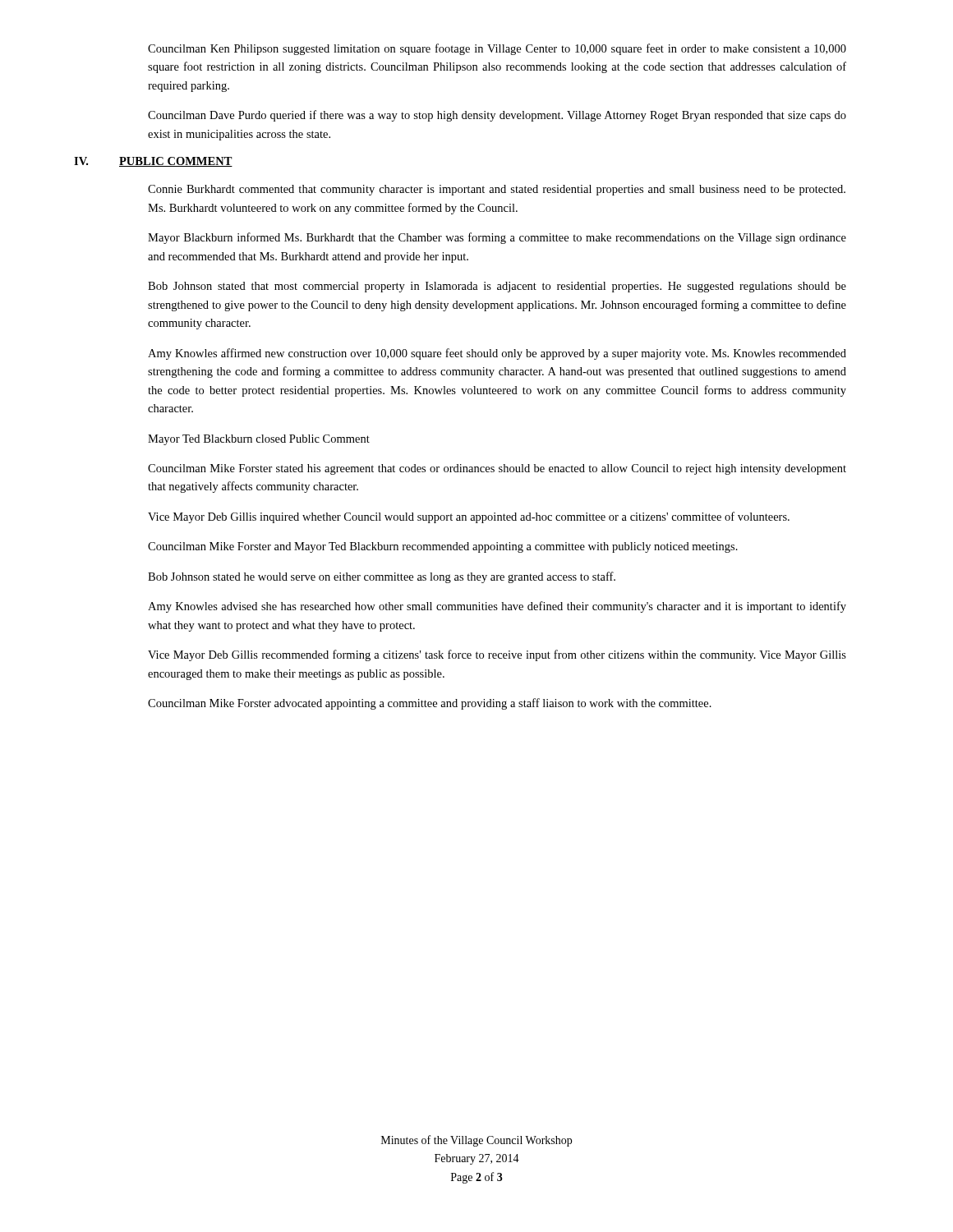Select the region starting "Councilman Ken Philipson"
Screen dimensions: 1232x953
tap(497, 67)
